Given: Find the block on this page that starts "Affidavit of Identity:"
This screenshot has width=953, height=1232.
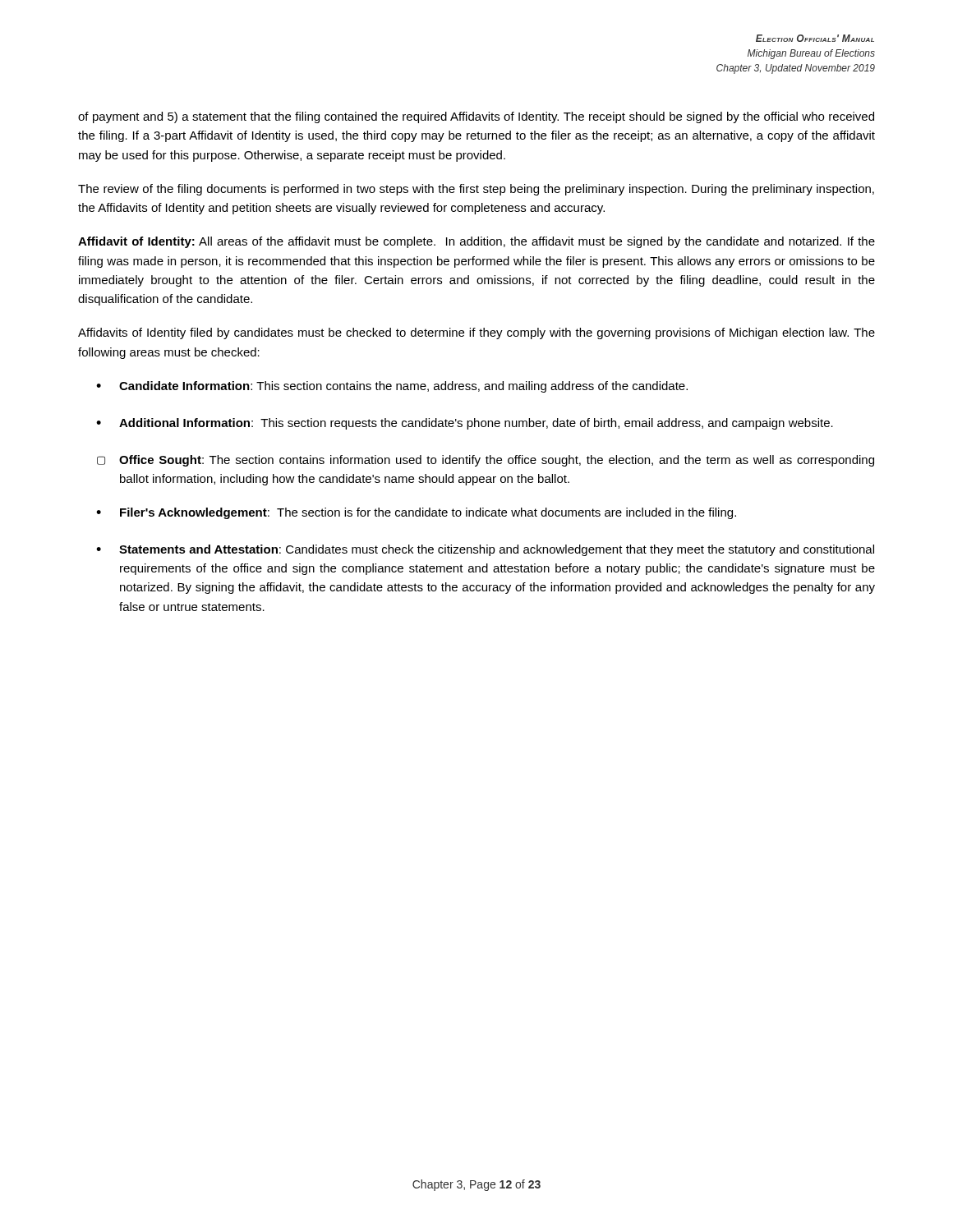Looking at the screenshot, I should click(476, 270).
